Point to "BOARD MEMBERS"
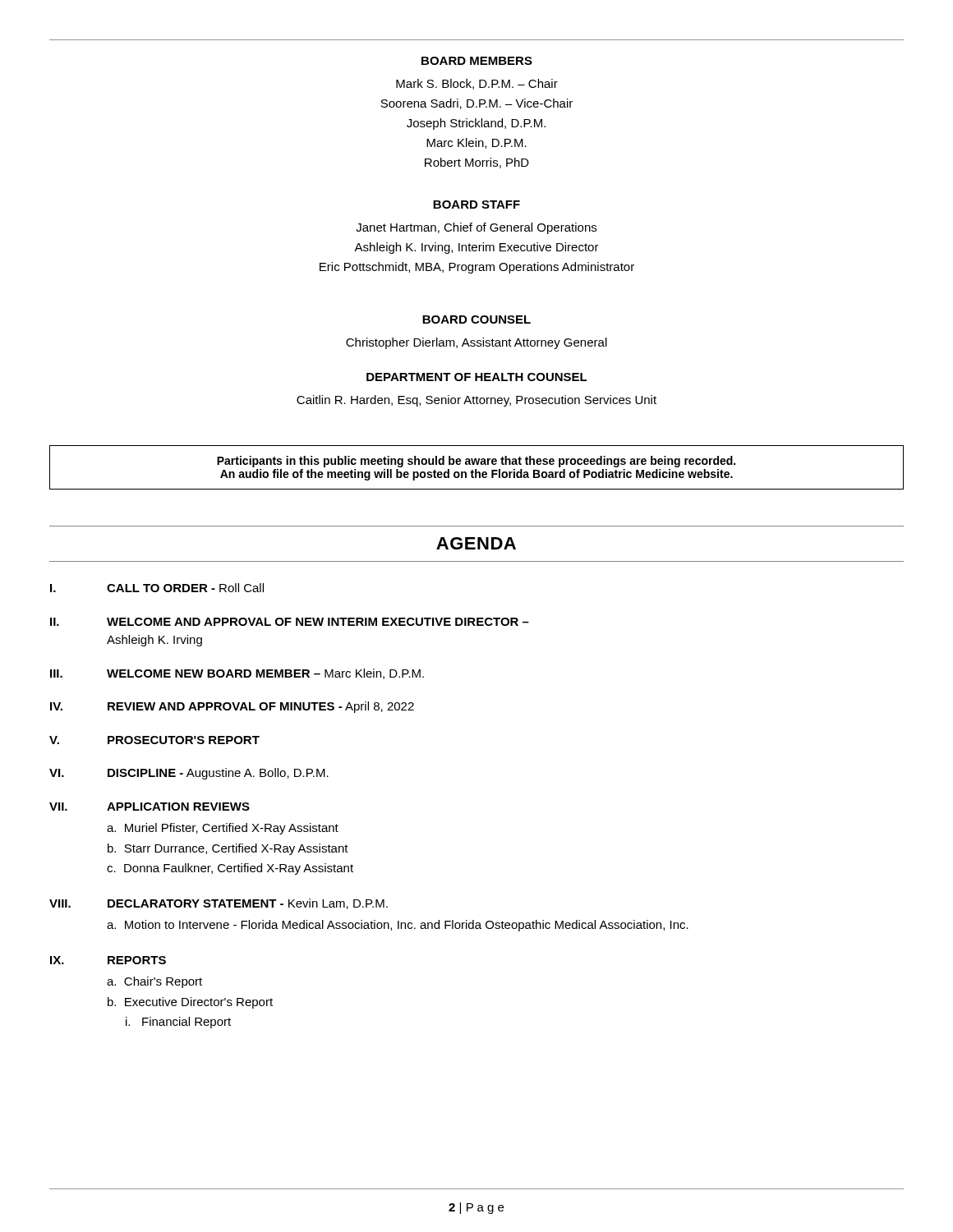 (x=476, y=60)
